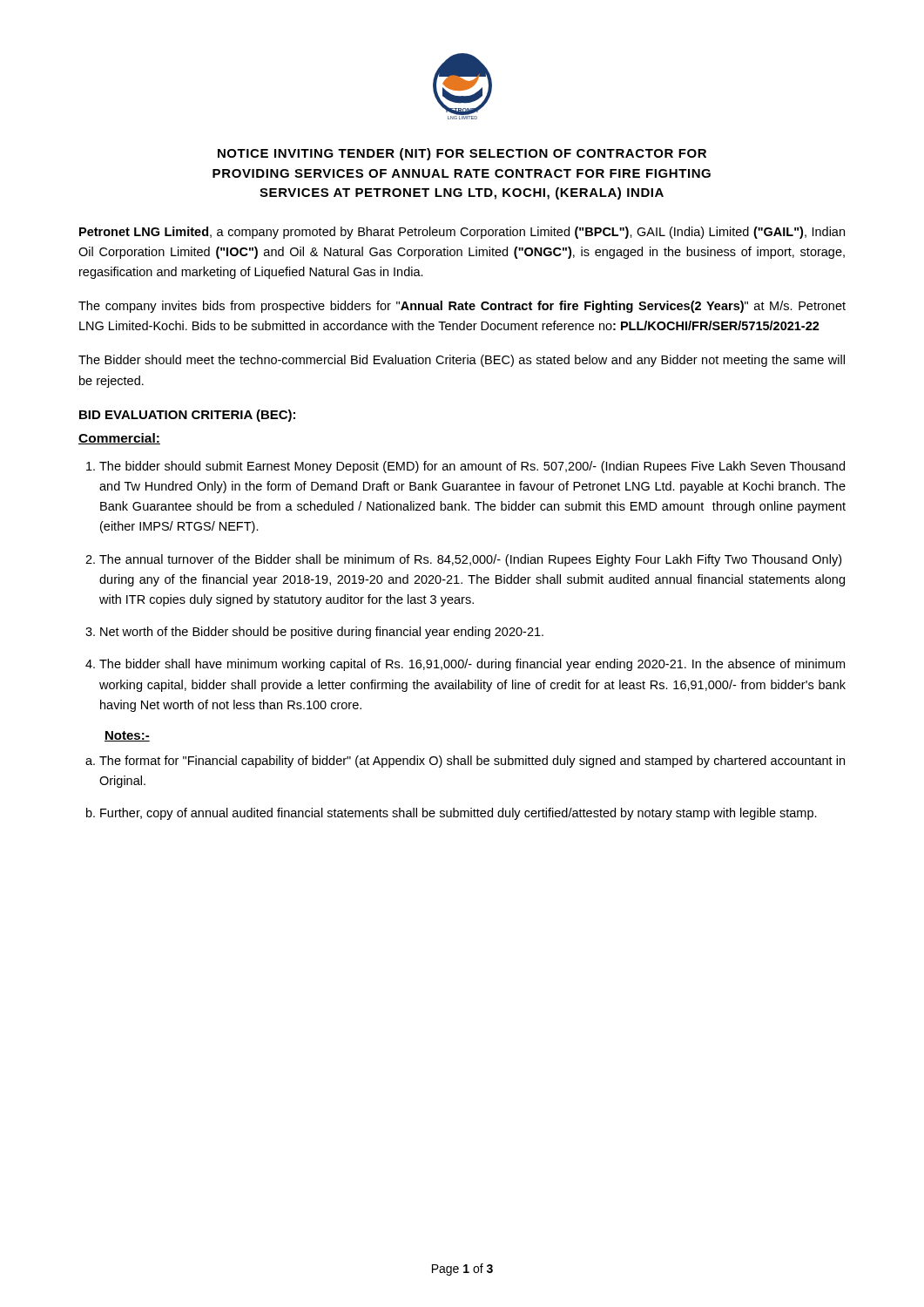This screenshot has height=1307, width=924.
Task: Find the text block containing "Petronet LNG Limited, a company"
Action: [462, 252]
